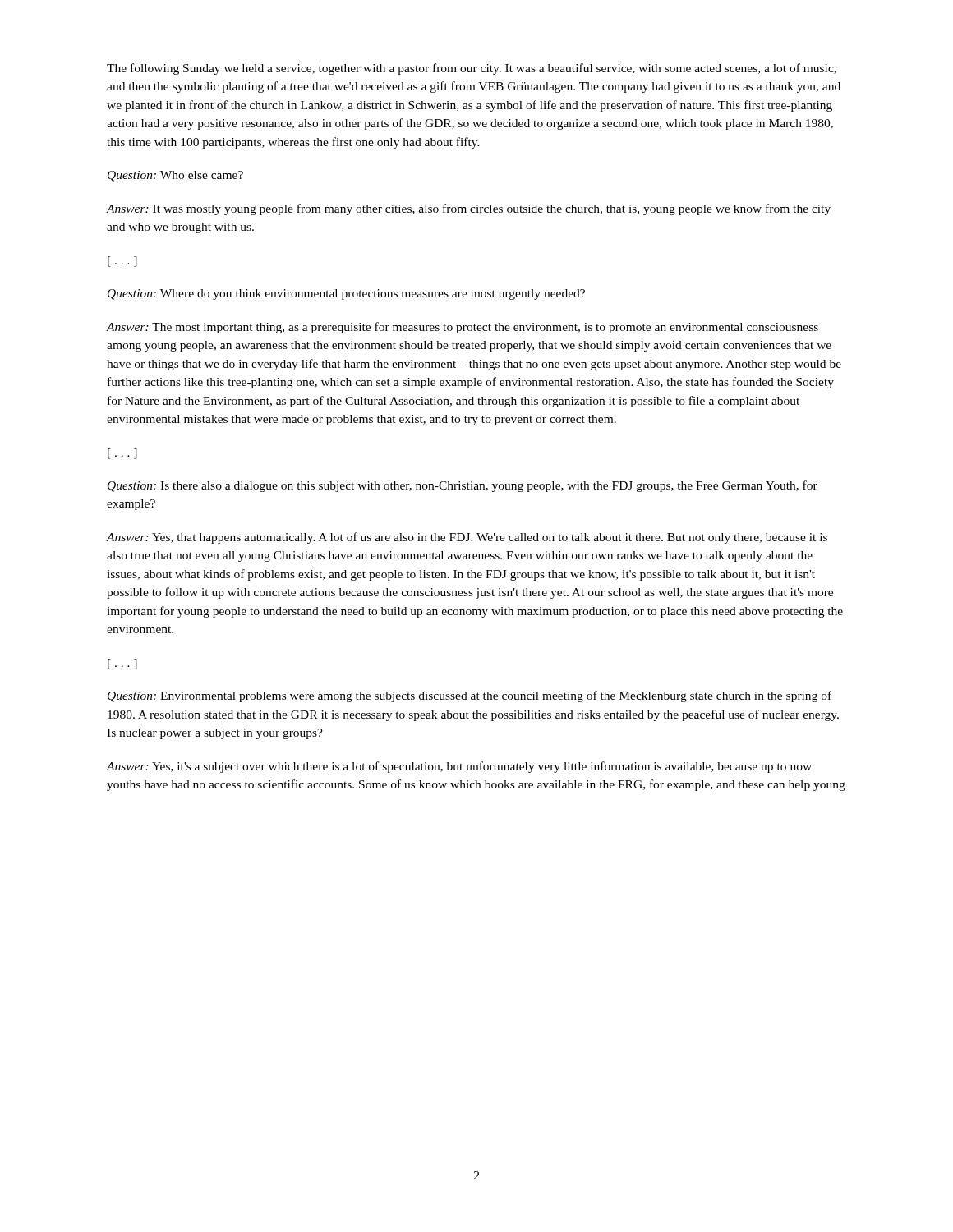Find the block on this page that starts "Question: Environmental problems were among the"
This screenshot has width=953, height=1232.
(x=473, y=714)
